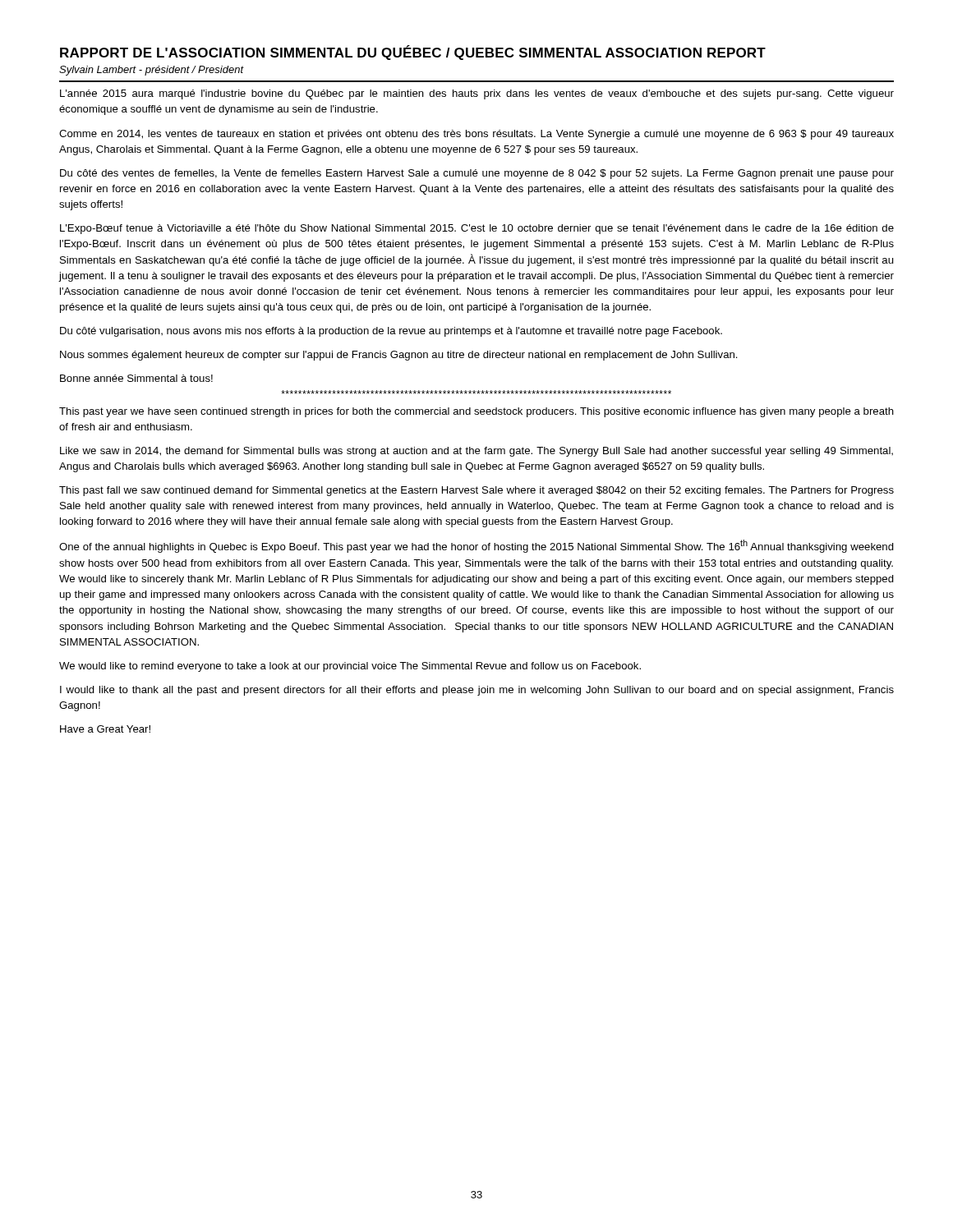Locate the text block that says "I would like to thank"

point(476,697)
